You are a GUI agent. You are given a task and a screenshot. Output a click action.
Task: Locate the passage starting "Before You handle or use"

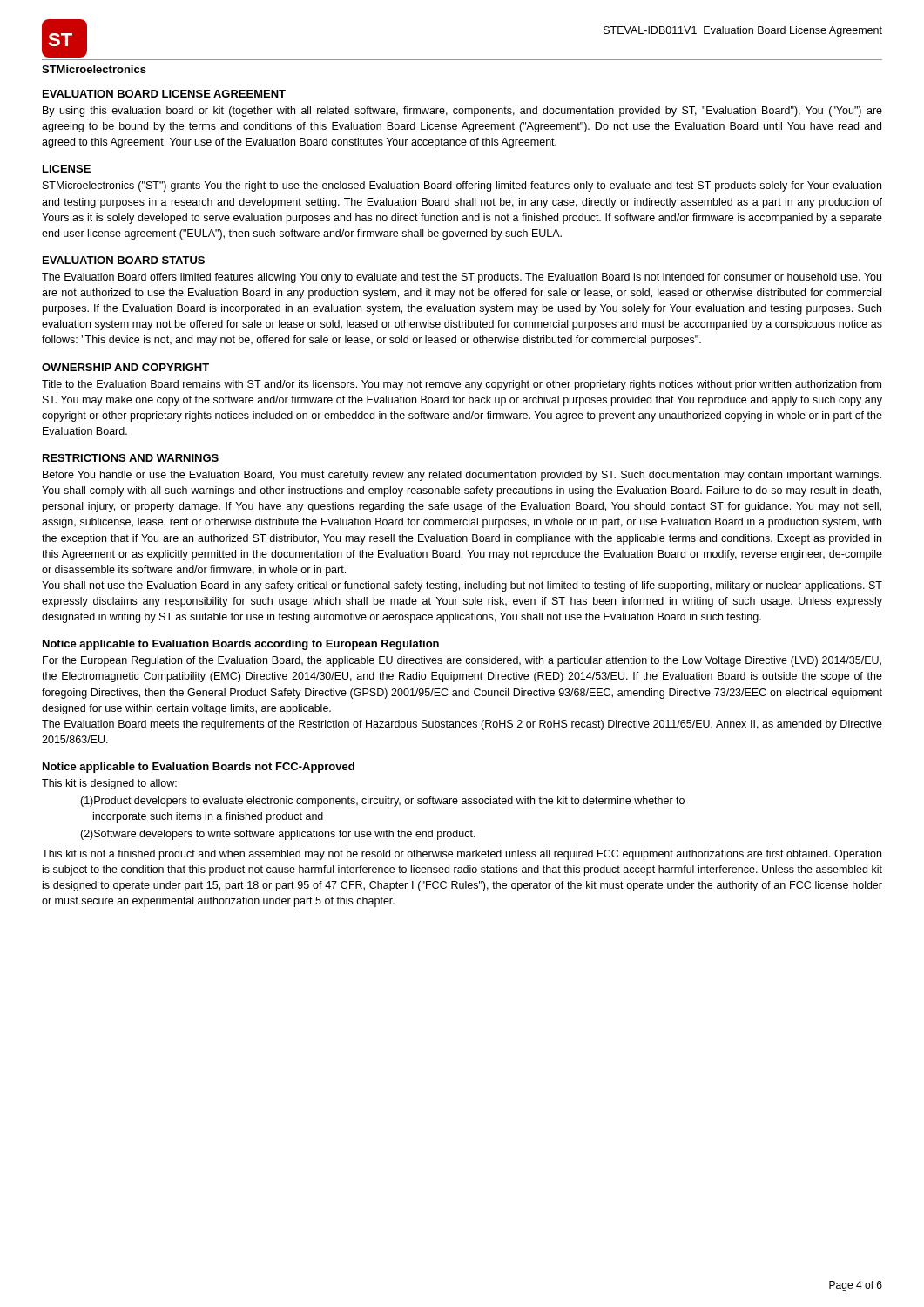point(462,546)
